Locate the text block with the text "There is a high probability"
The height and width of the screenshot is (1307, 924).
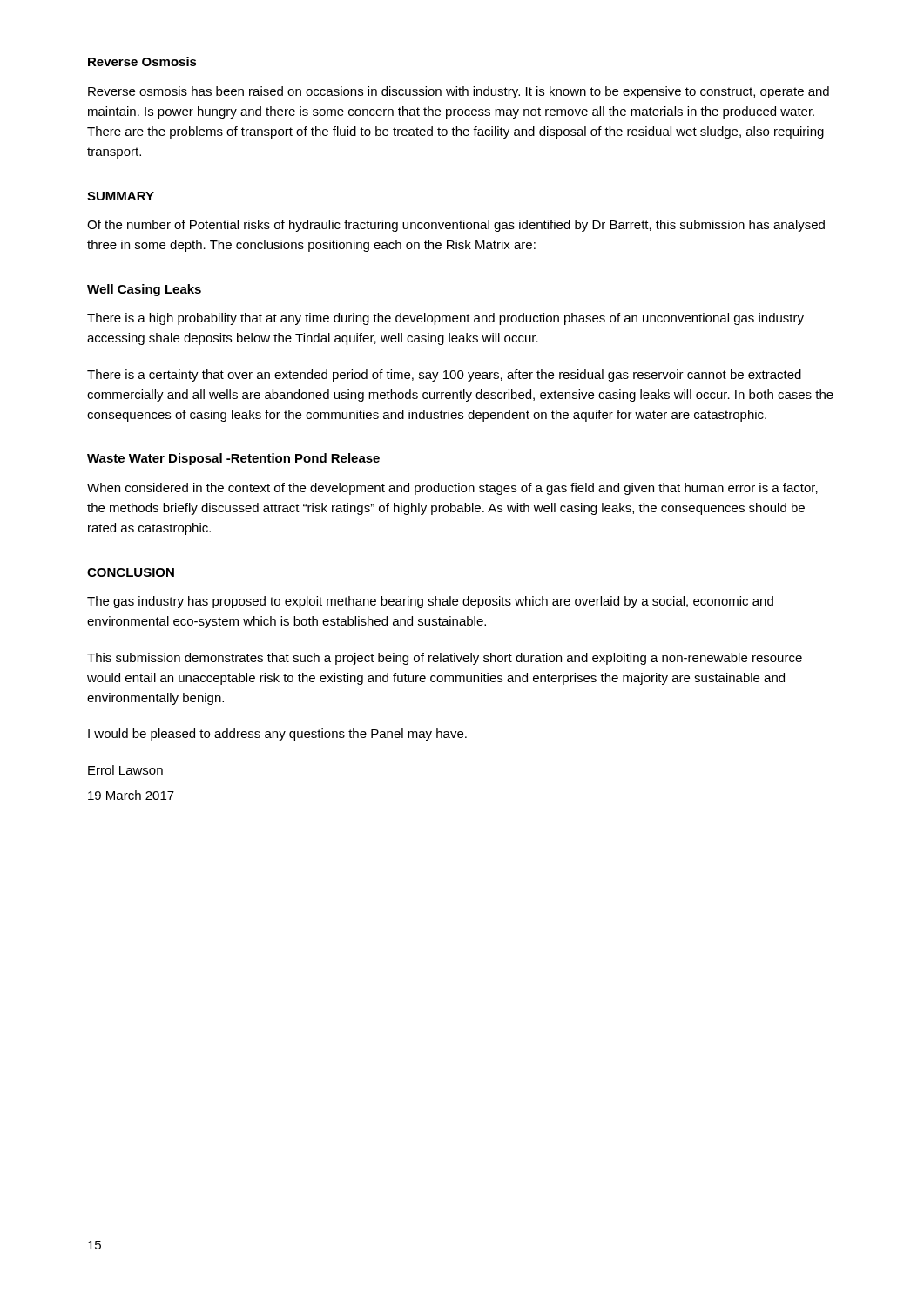click(446, 328)
